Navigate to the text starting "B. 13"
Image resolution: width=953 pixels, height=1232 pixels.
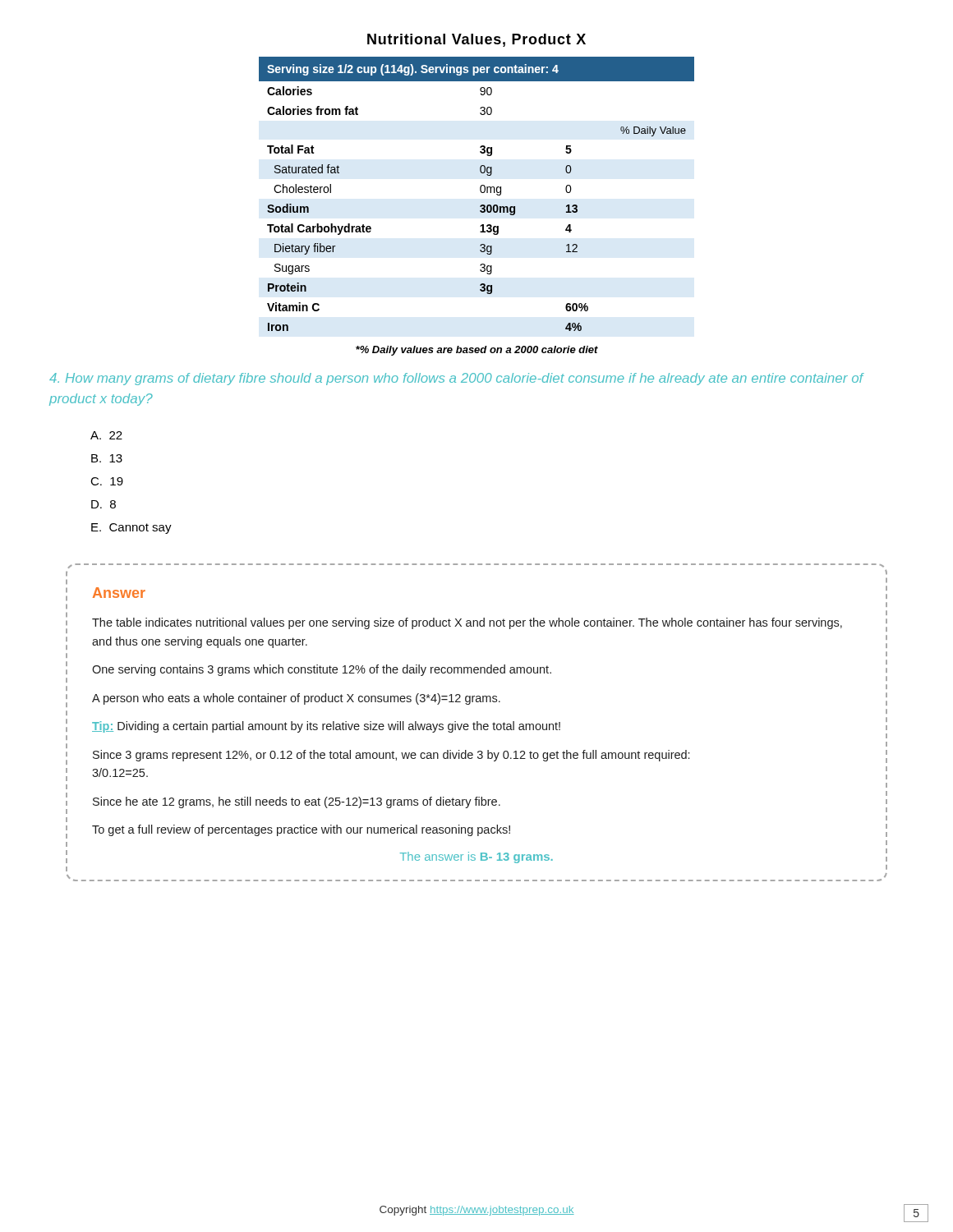(106, 458)
